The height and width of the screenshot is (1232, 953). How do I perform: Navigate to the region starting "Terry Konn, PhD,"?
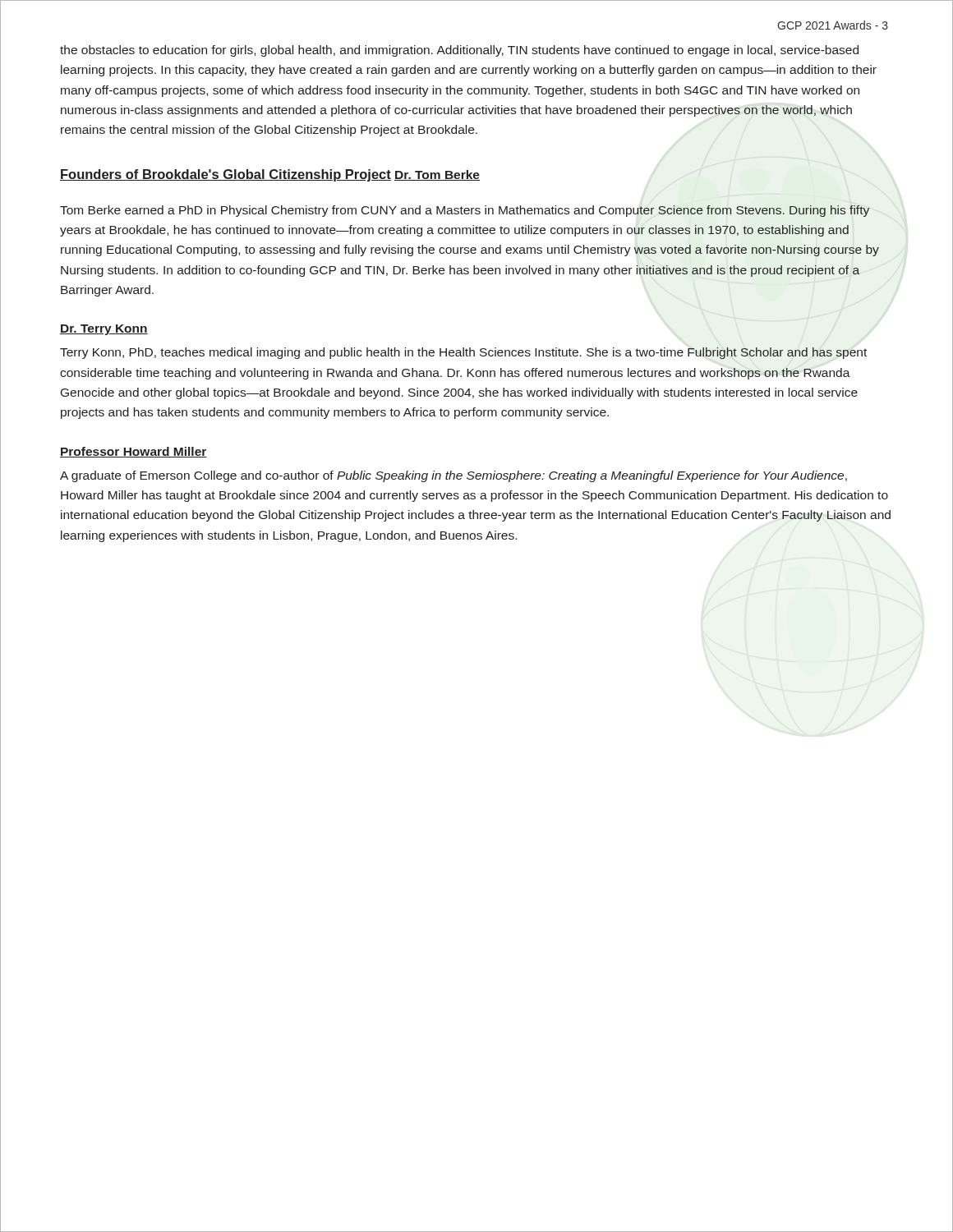(476, 383)
